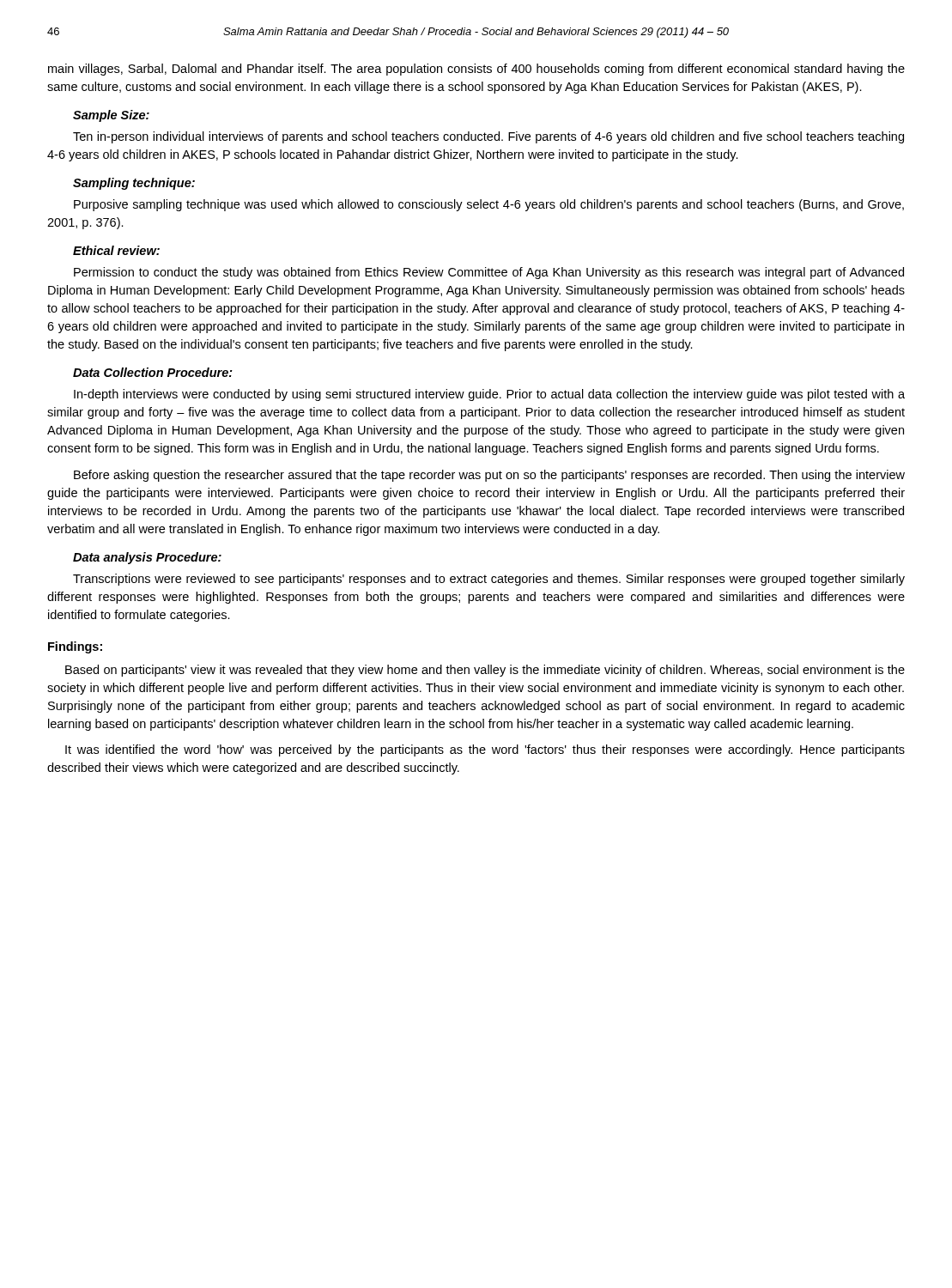Viewport: 952px width, 1288px height.
Task: Locate the text starting "Ten in-person individual interviews"
Action: tap(476, 146)
